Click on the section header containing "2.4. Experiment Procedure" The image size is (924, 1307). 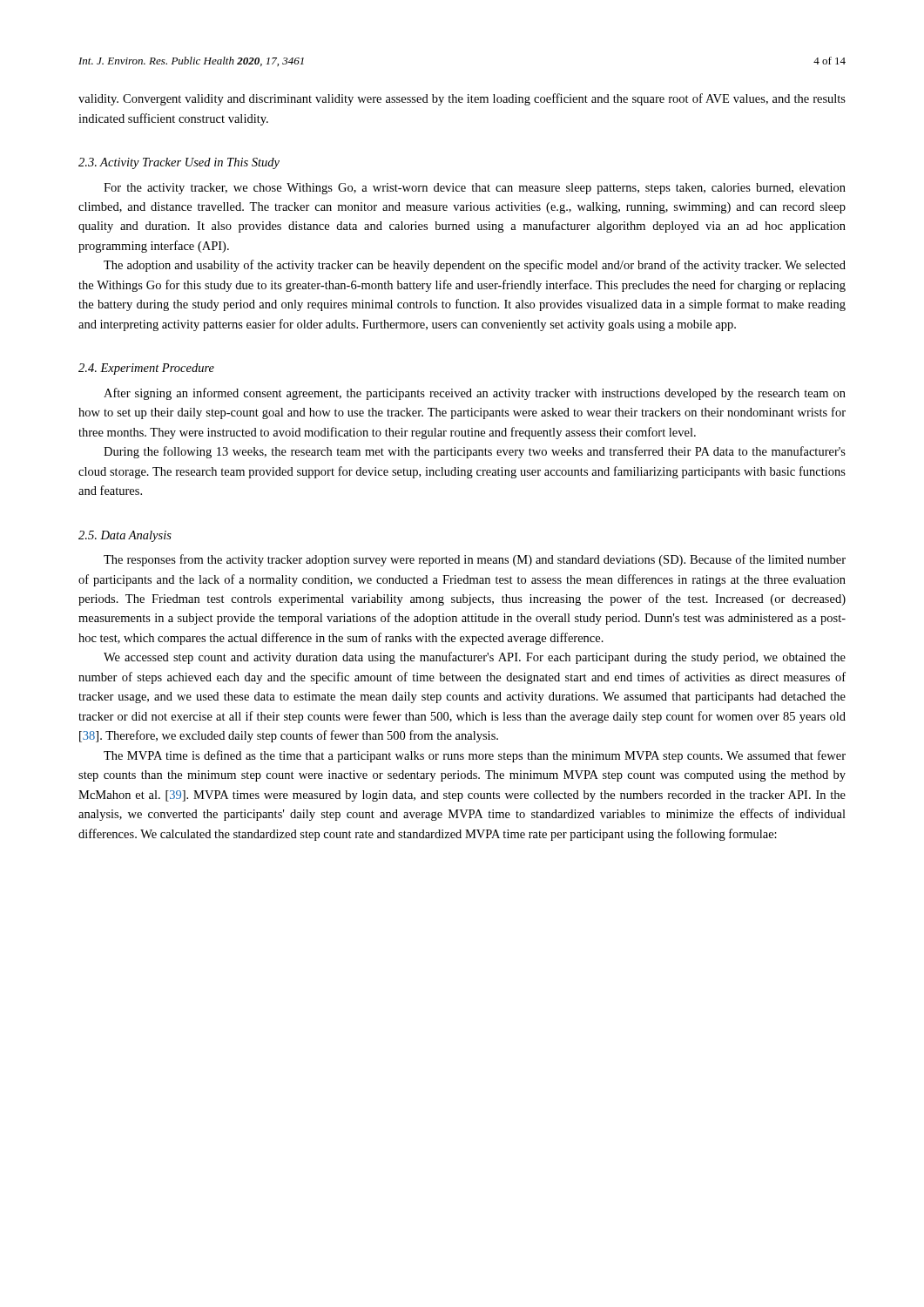(146, 368)
